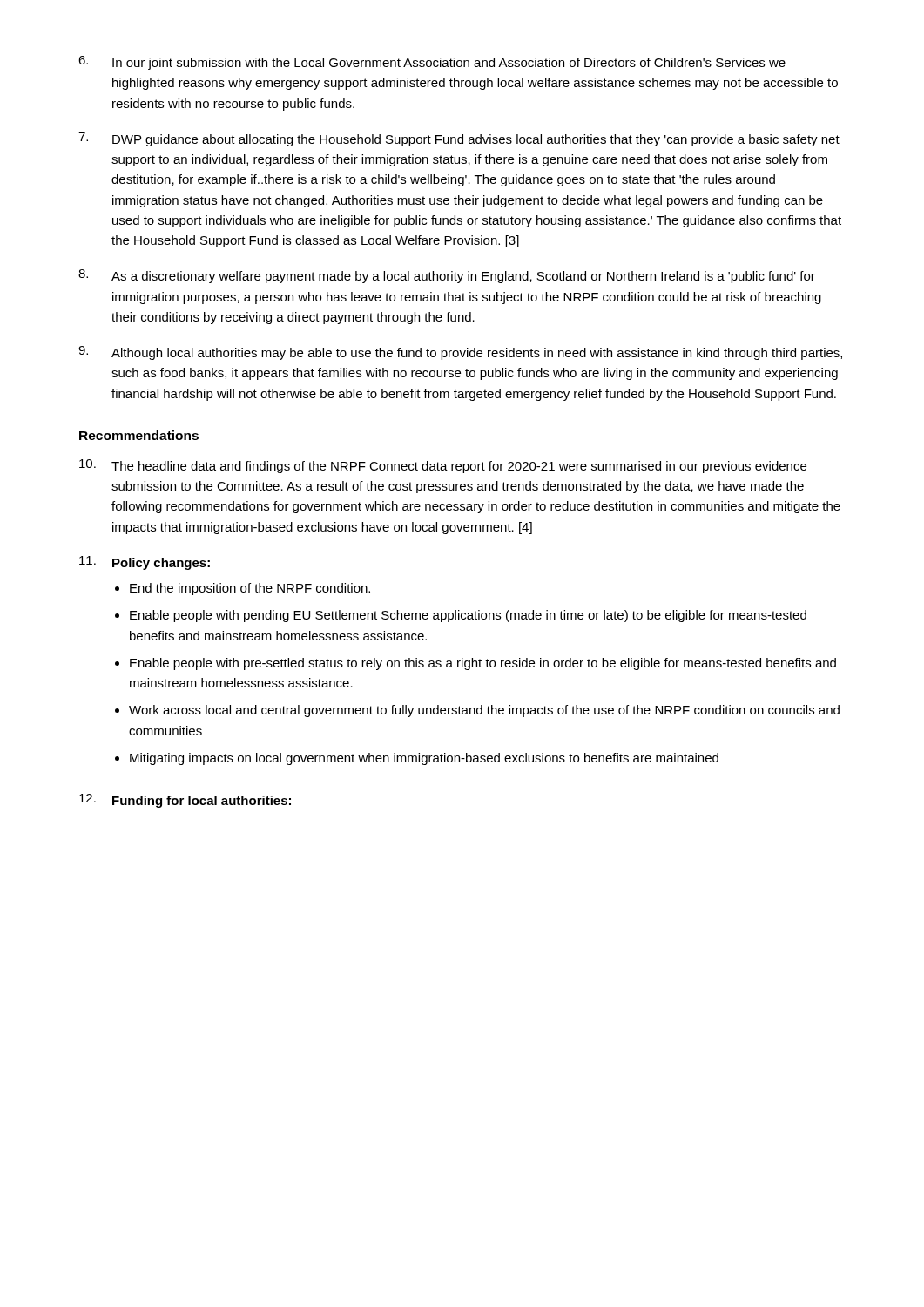Find the block on this page that starts "9. Although local authorities"
The width and height of the screenshot is (924, 1307).
(x=462, y=373)
